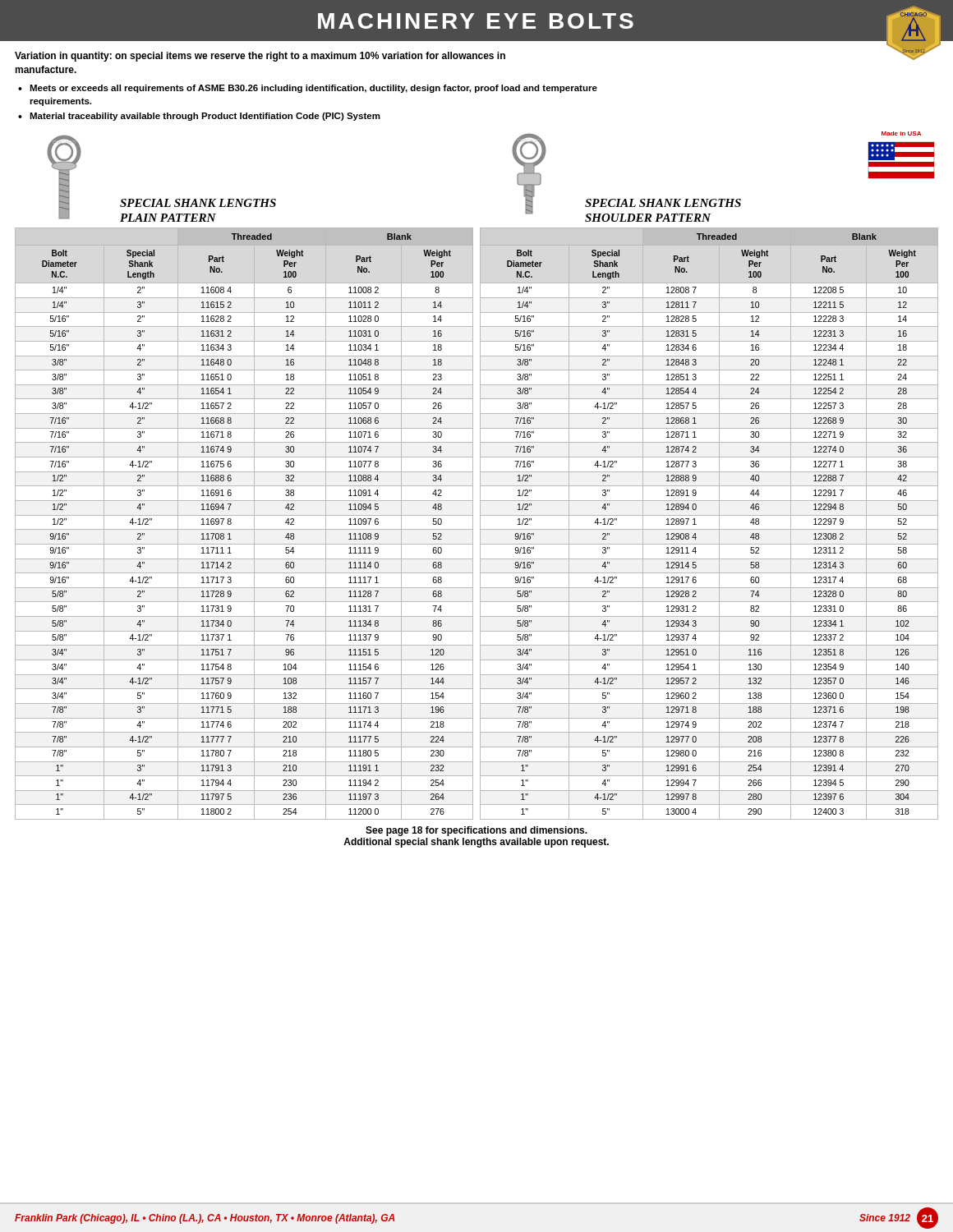Click on the section header that says "SPECIAL SHANK LENGTHS SHOULDER"
953x1232 pixels.
pyautogui.click(x=663, y=210)
